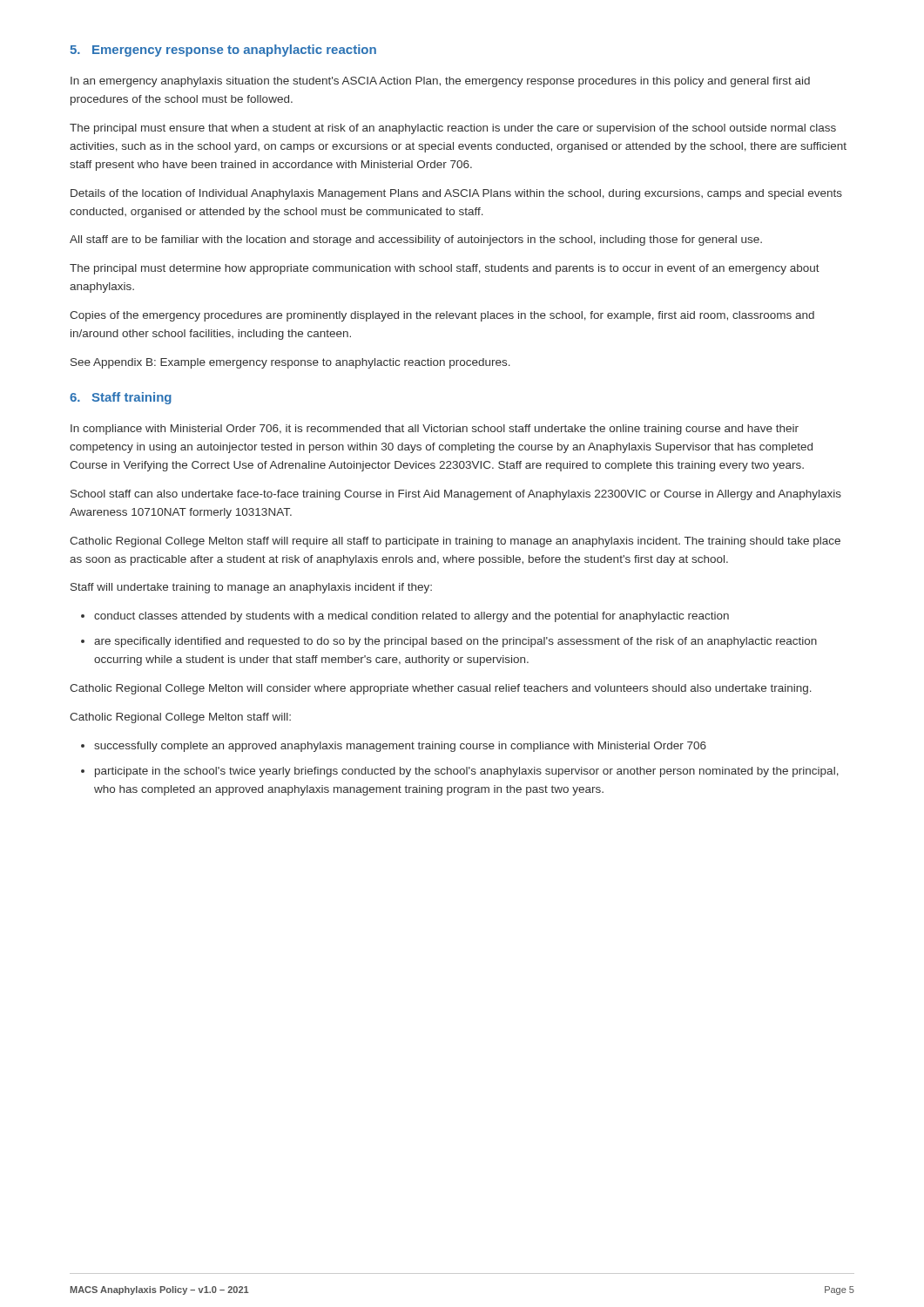Where is the passage that starts "successfully complete an"?

pyautogui.click(x=474, y=746)
